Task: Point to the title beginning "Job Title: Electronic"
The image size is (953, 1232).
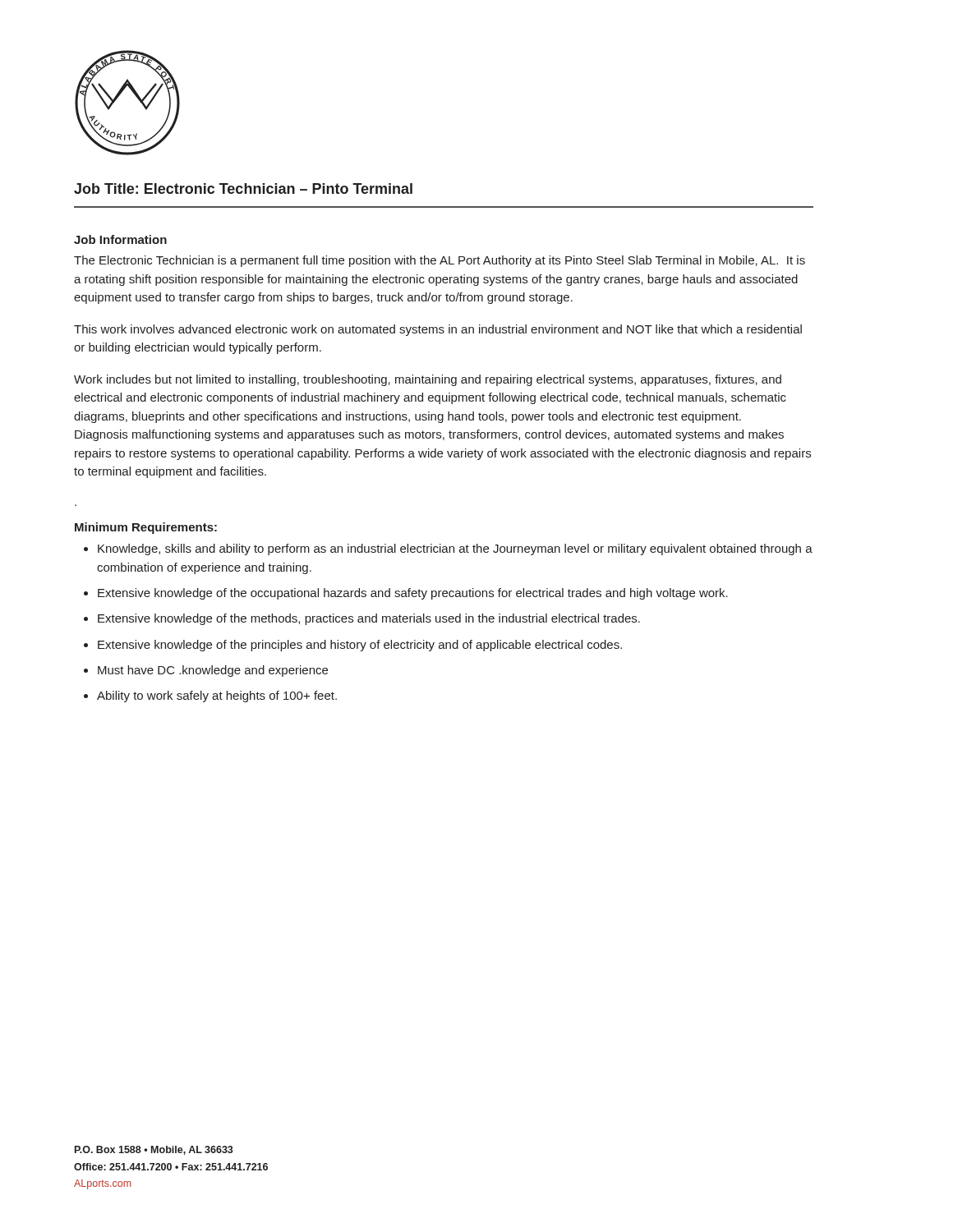Action: [244, 189]
